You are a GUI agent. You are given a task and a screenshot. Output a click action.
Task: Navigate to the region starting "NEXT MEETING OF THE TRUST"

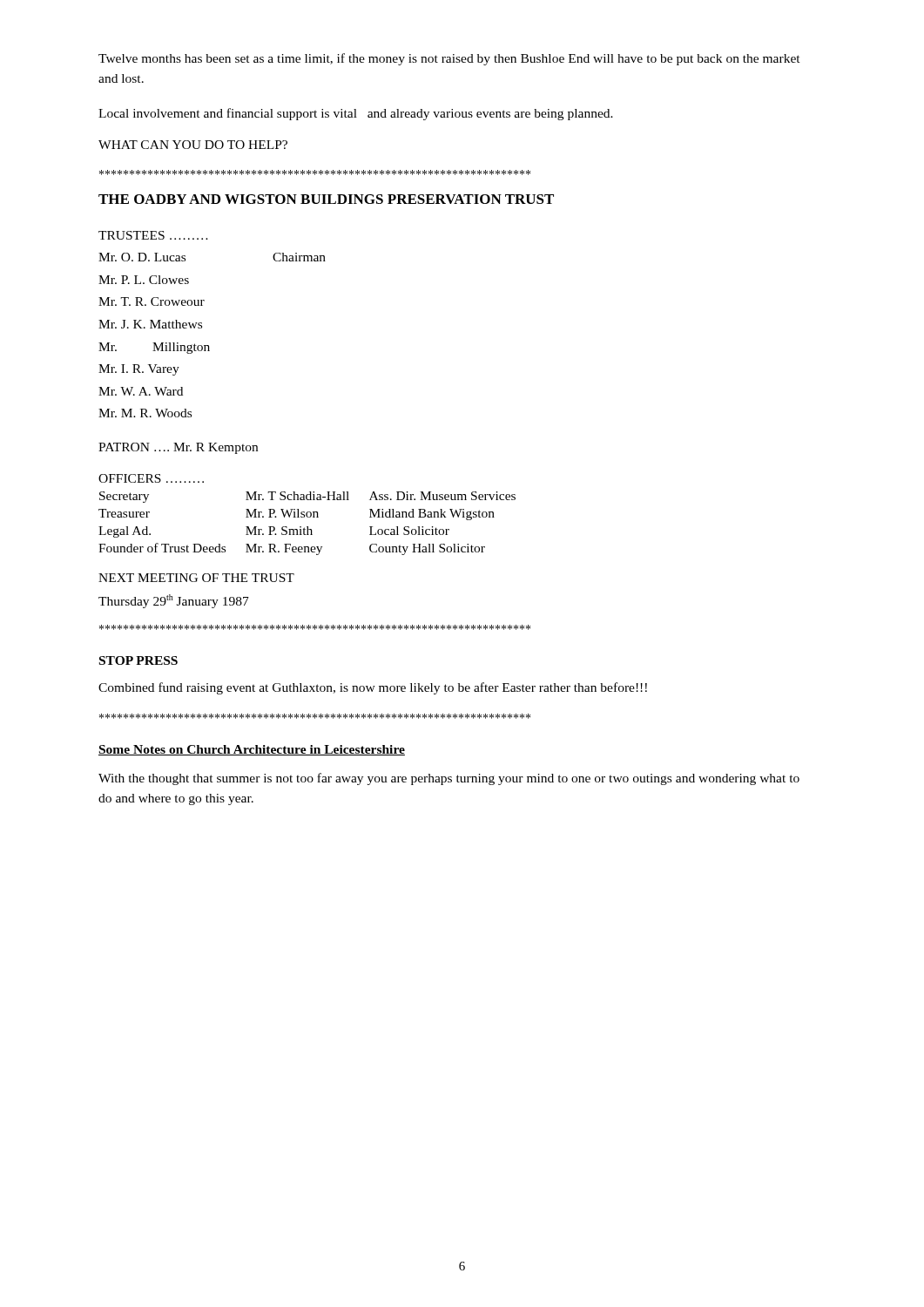[x=196, y=577]
